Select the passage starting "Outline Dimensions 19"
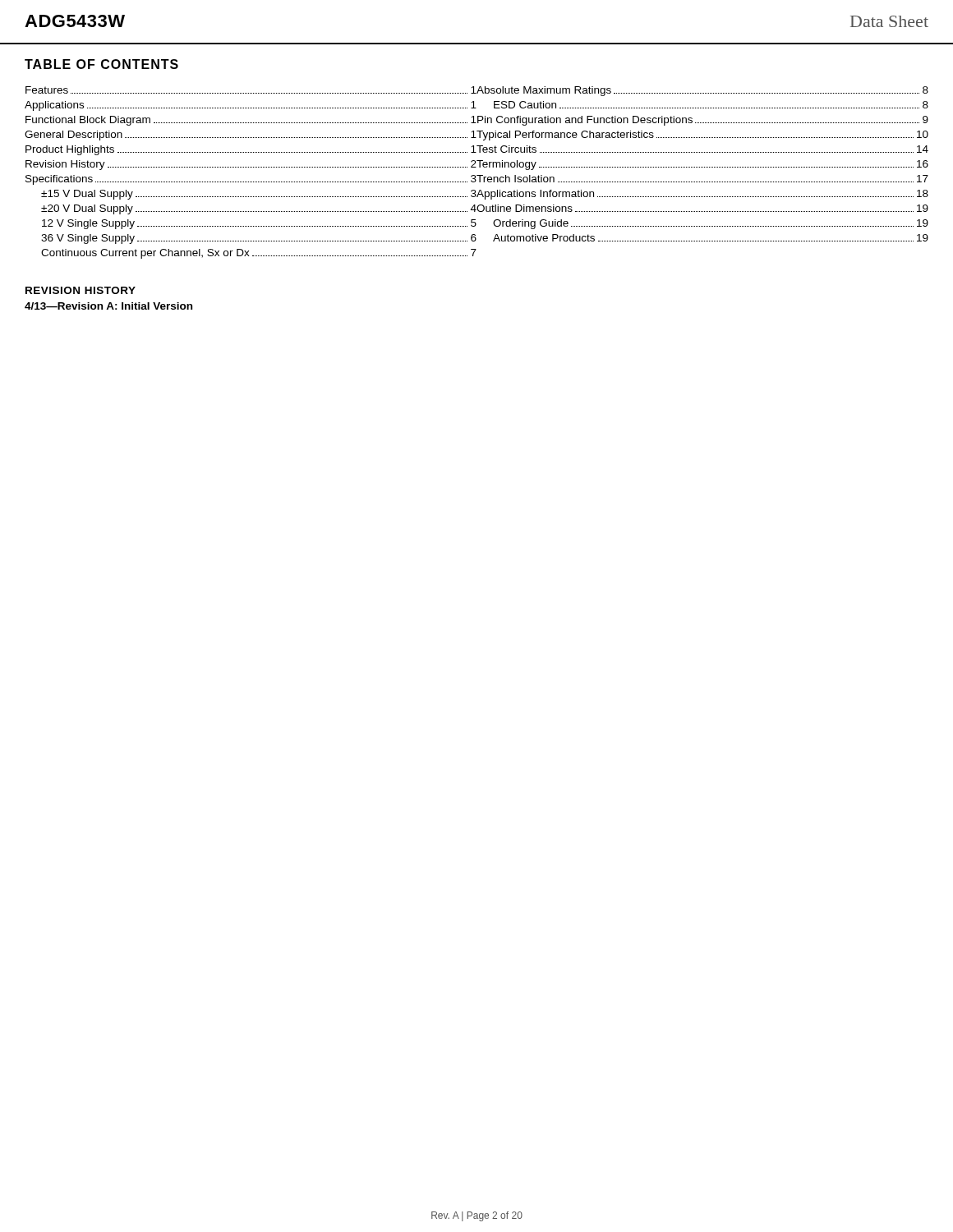The width and height of the screenshot is (953, 1232). pos(702,208)
